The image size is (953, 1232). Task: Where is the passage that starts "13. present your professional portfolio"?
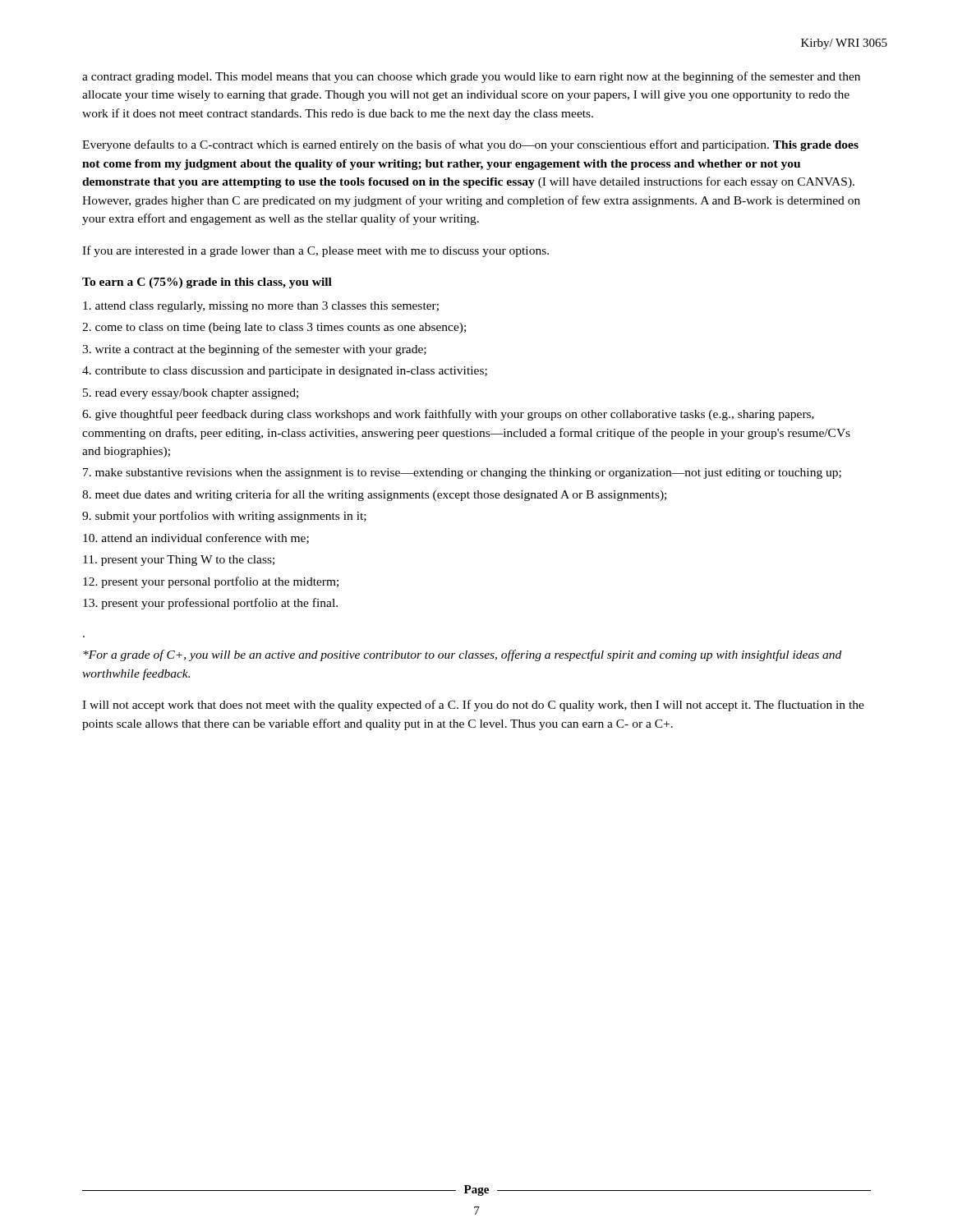click(210, 603)
